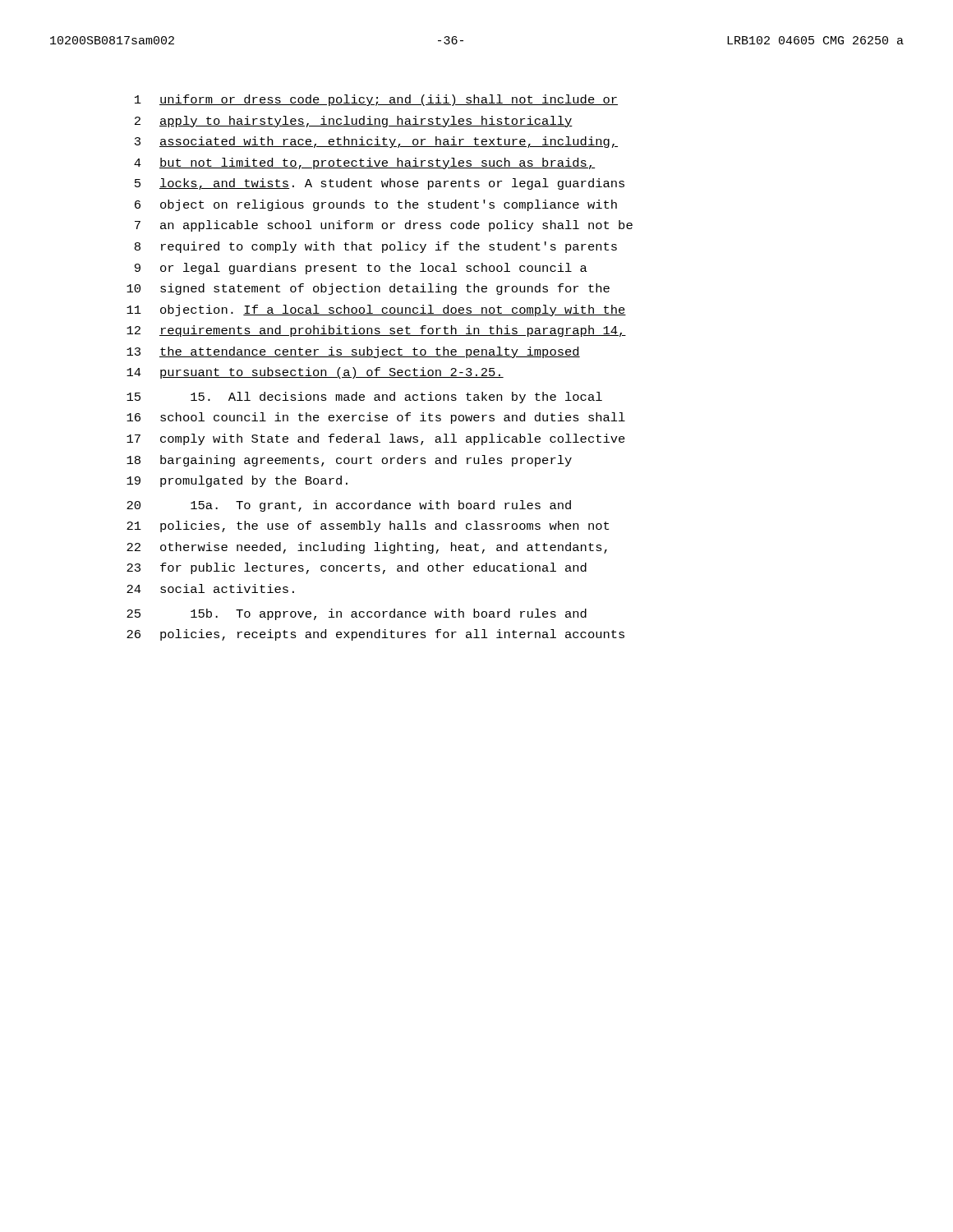Click on the text starting "4 but not limited to,"

tap(493, 164)
